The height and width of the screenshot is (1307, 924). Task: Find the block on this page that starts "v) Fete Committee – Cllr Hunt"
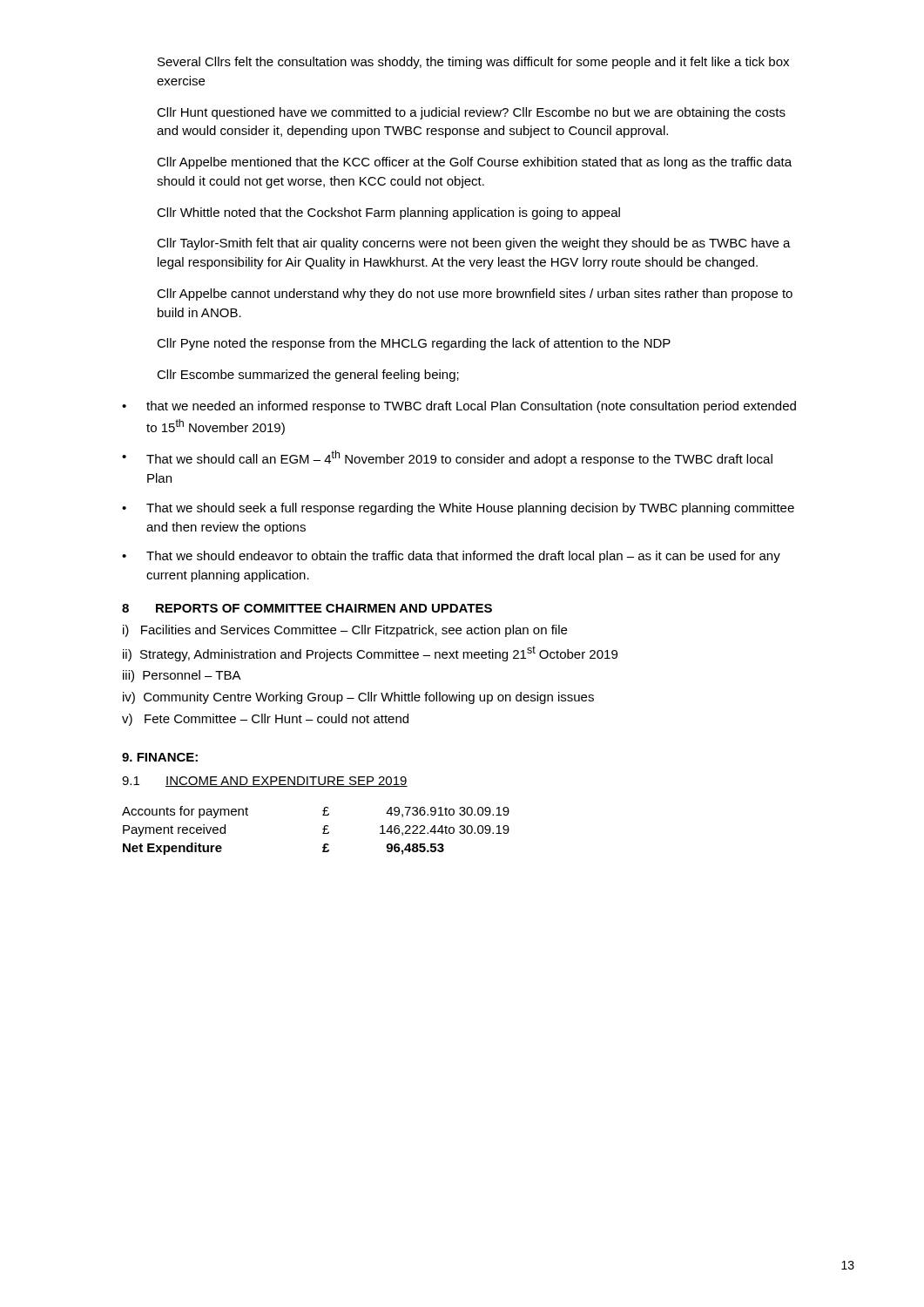coord(266,718)
